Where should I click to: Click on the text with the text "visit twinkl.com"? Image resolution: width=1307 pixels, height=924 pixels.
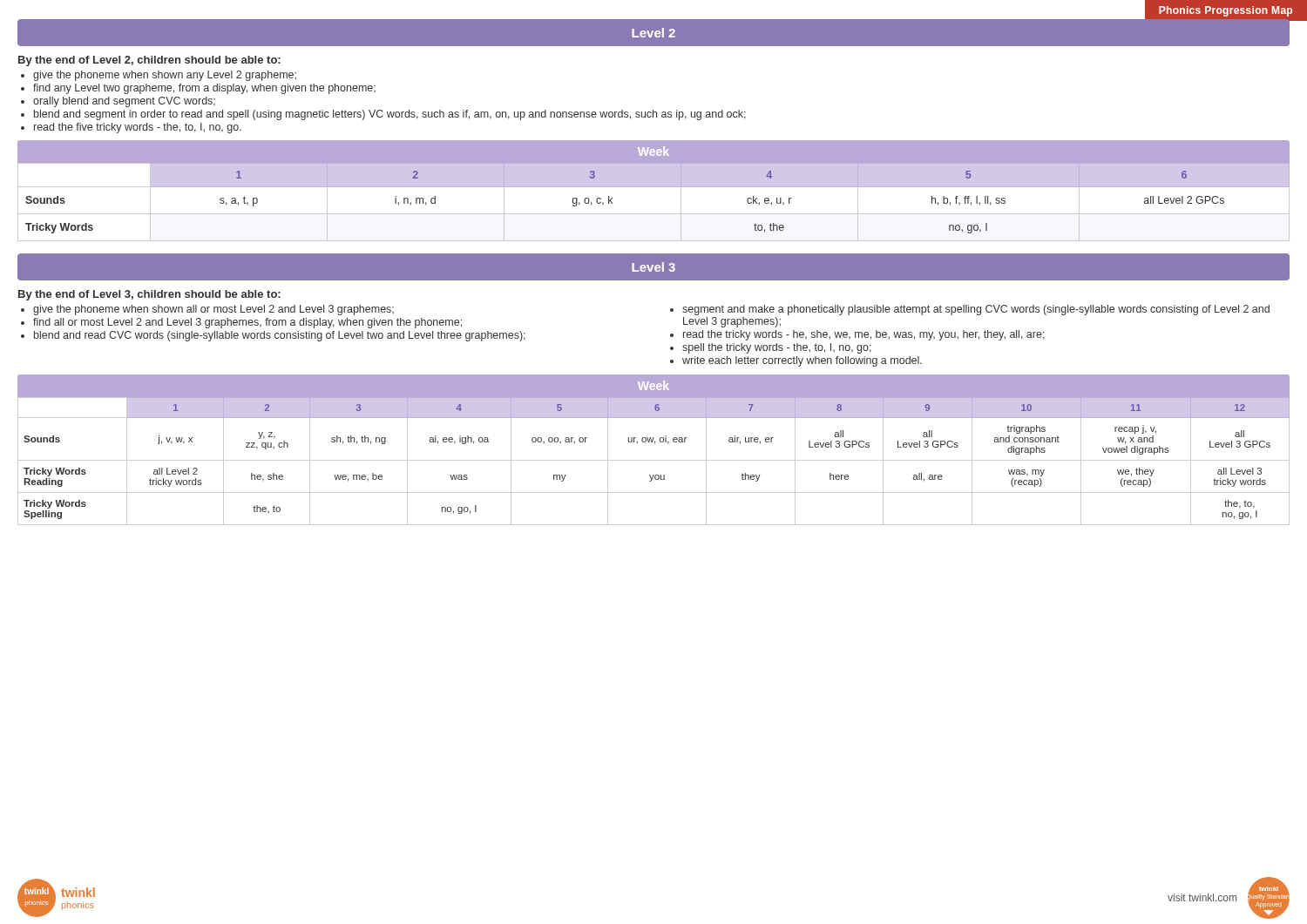pyautogui.click(x=1202, y=898)
